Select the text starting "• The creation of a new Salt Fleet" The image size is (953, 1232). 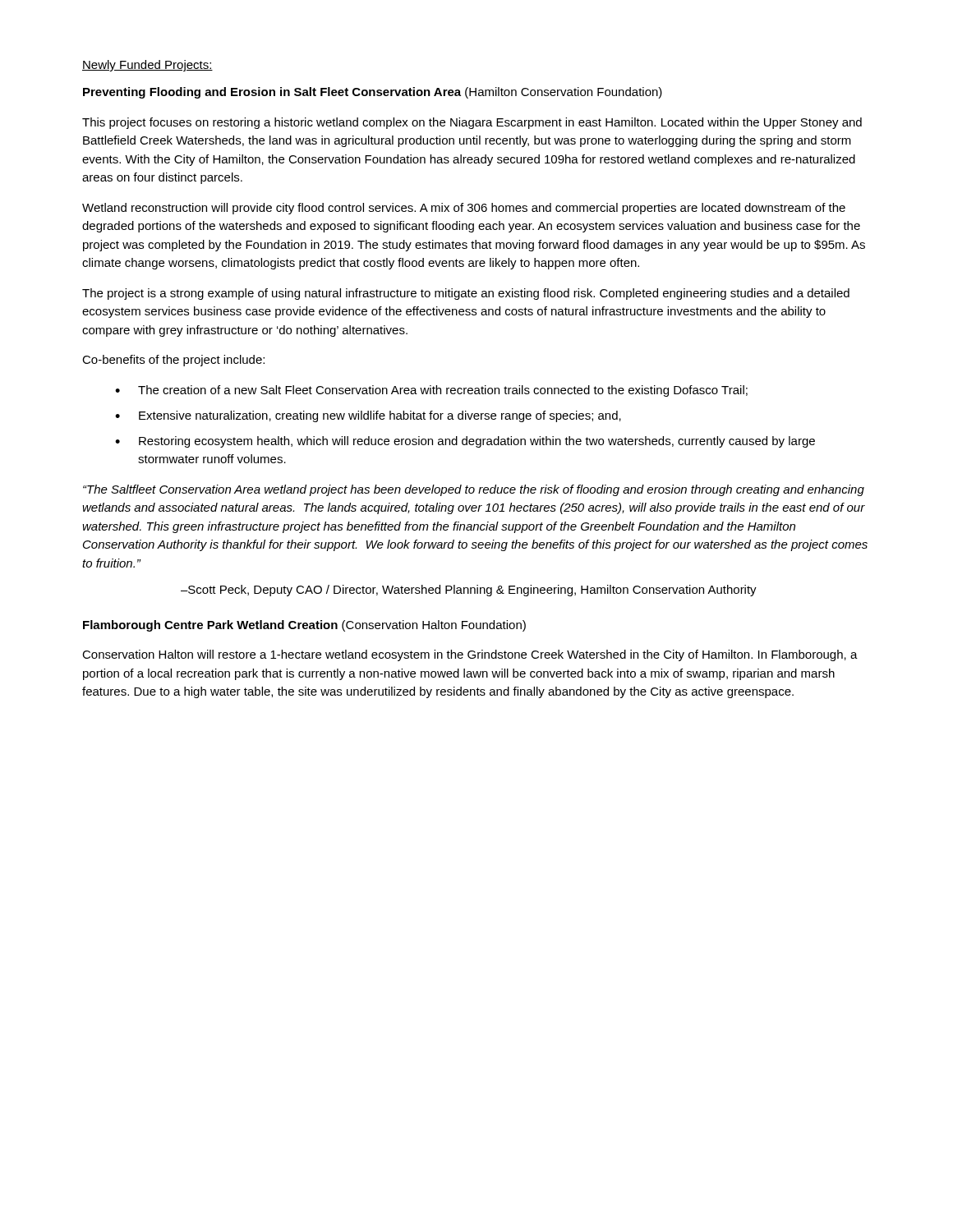click(x=493, y=391)
